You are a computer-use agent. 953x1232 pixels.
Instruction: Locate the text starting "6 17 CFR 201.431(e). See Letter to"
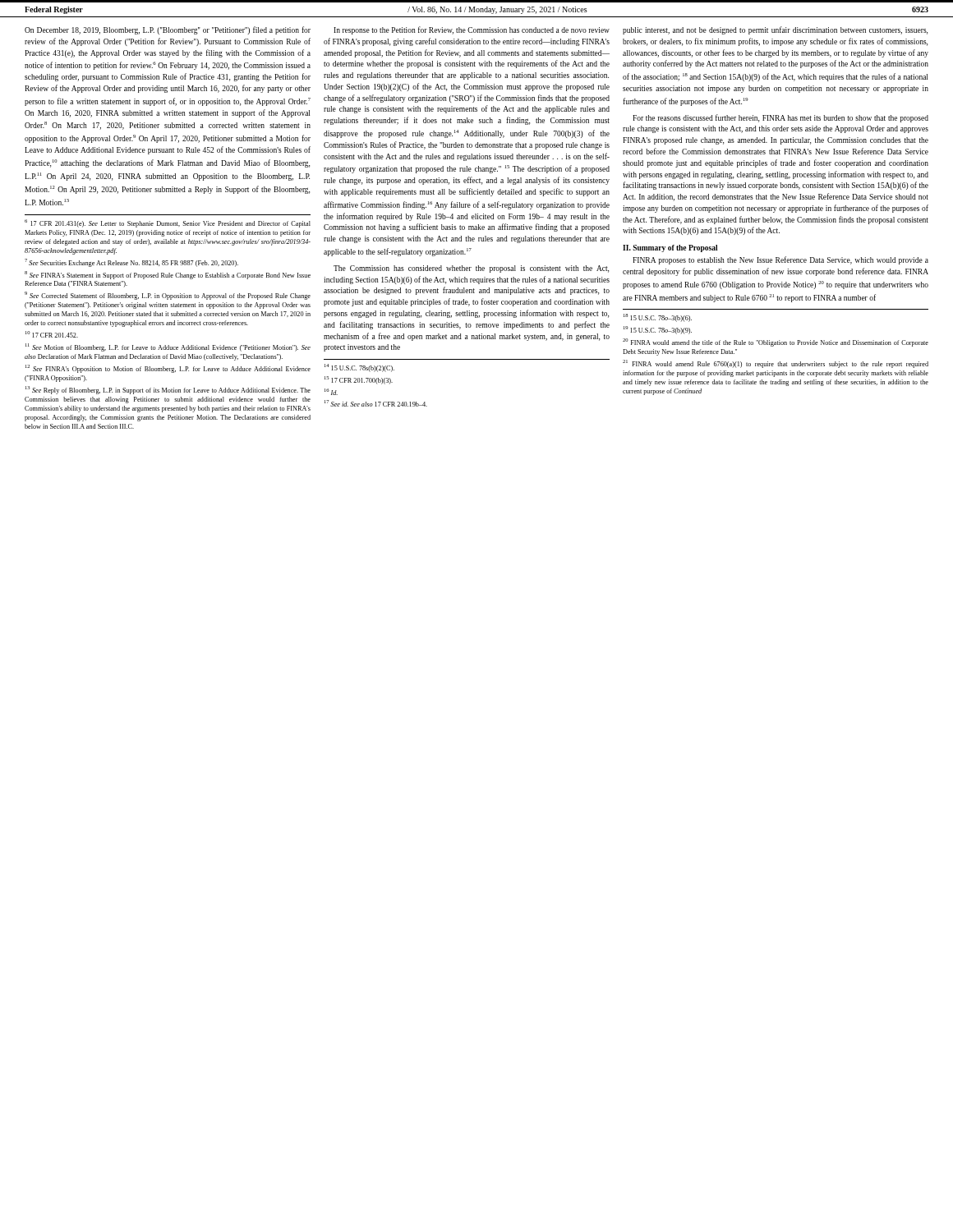click(x=168, y=236)
